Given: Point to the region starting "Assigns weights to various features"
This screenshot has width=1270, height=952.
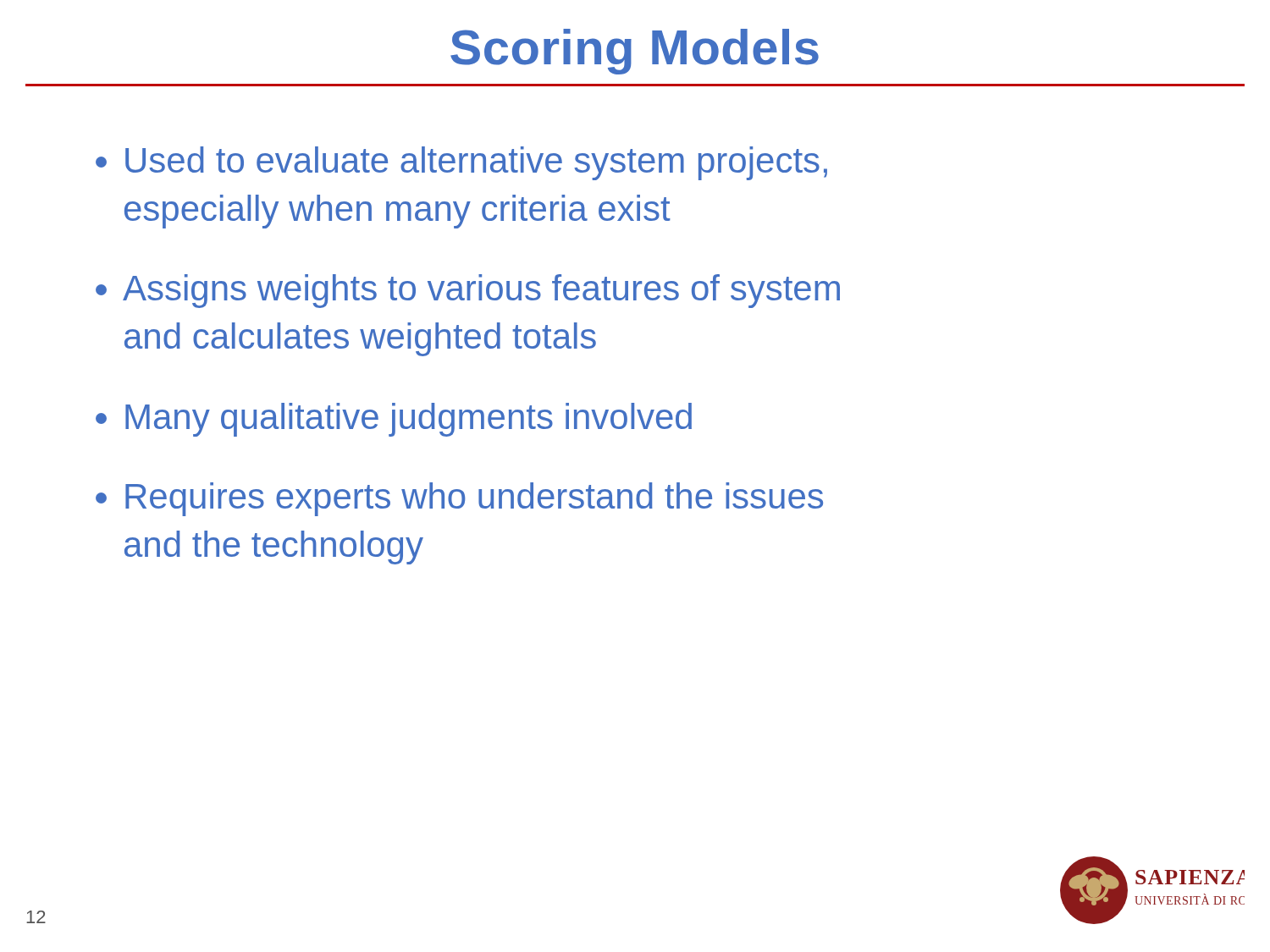Looking at the screenshot, I should coord(482,312).
